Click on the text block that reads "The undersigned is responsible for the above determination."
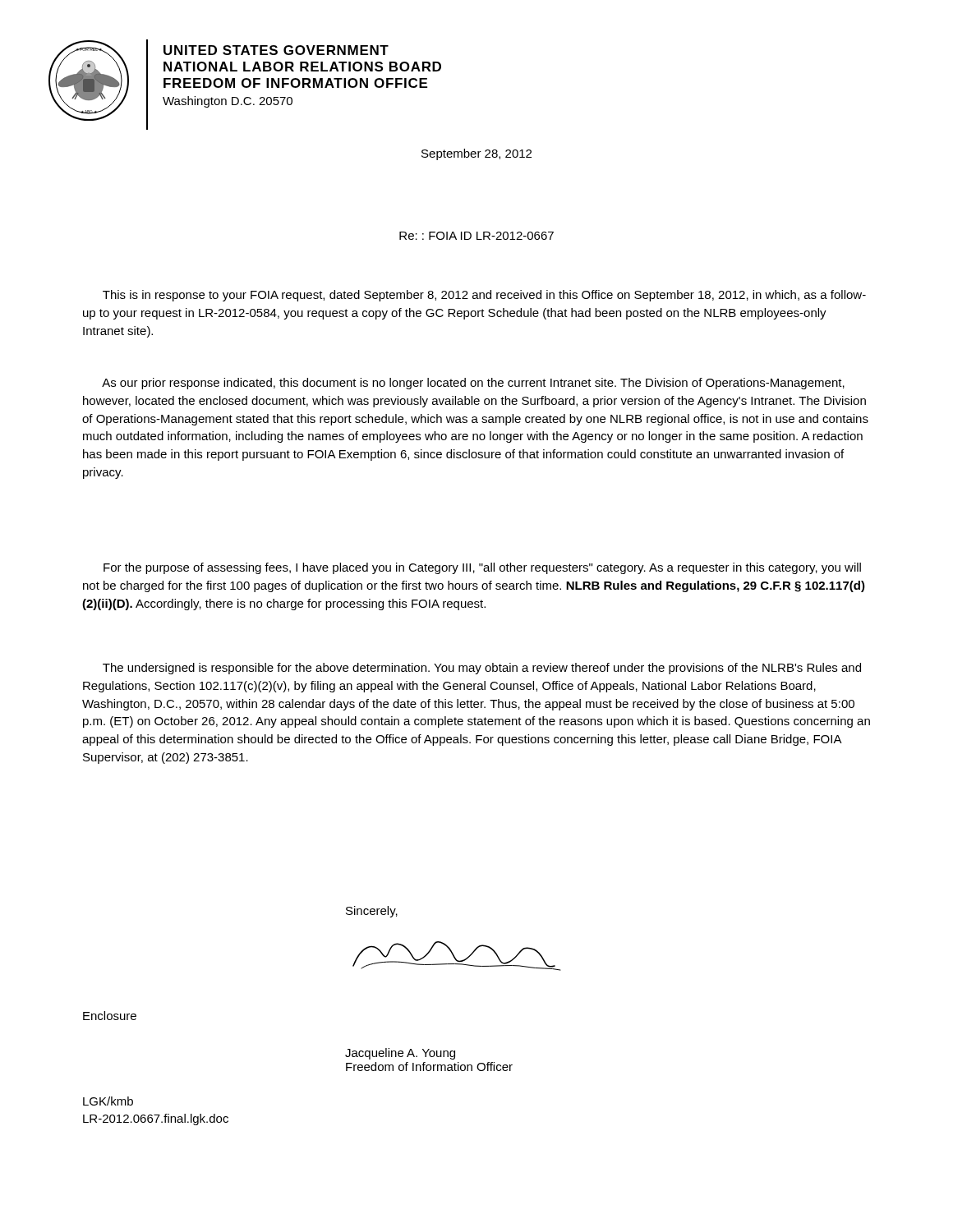The width and height of the screenshot is (953, 1232). pos(476,712)
